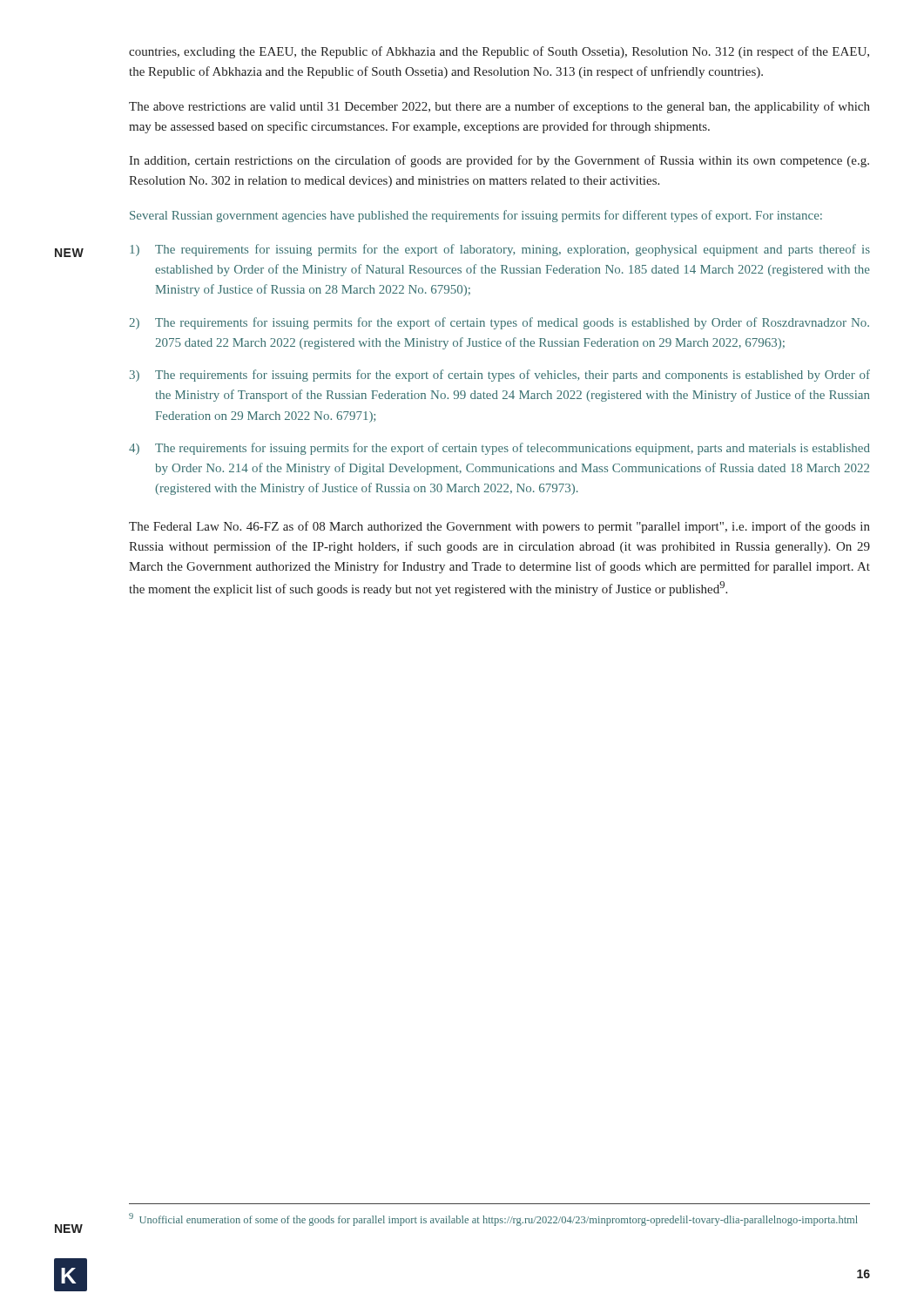The image size is (924, 1307).
Task: Locate the logo
Action: (x=71, y=1275)
